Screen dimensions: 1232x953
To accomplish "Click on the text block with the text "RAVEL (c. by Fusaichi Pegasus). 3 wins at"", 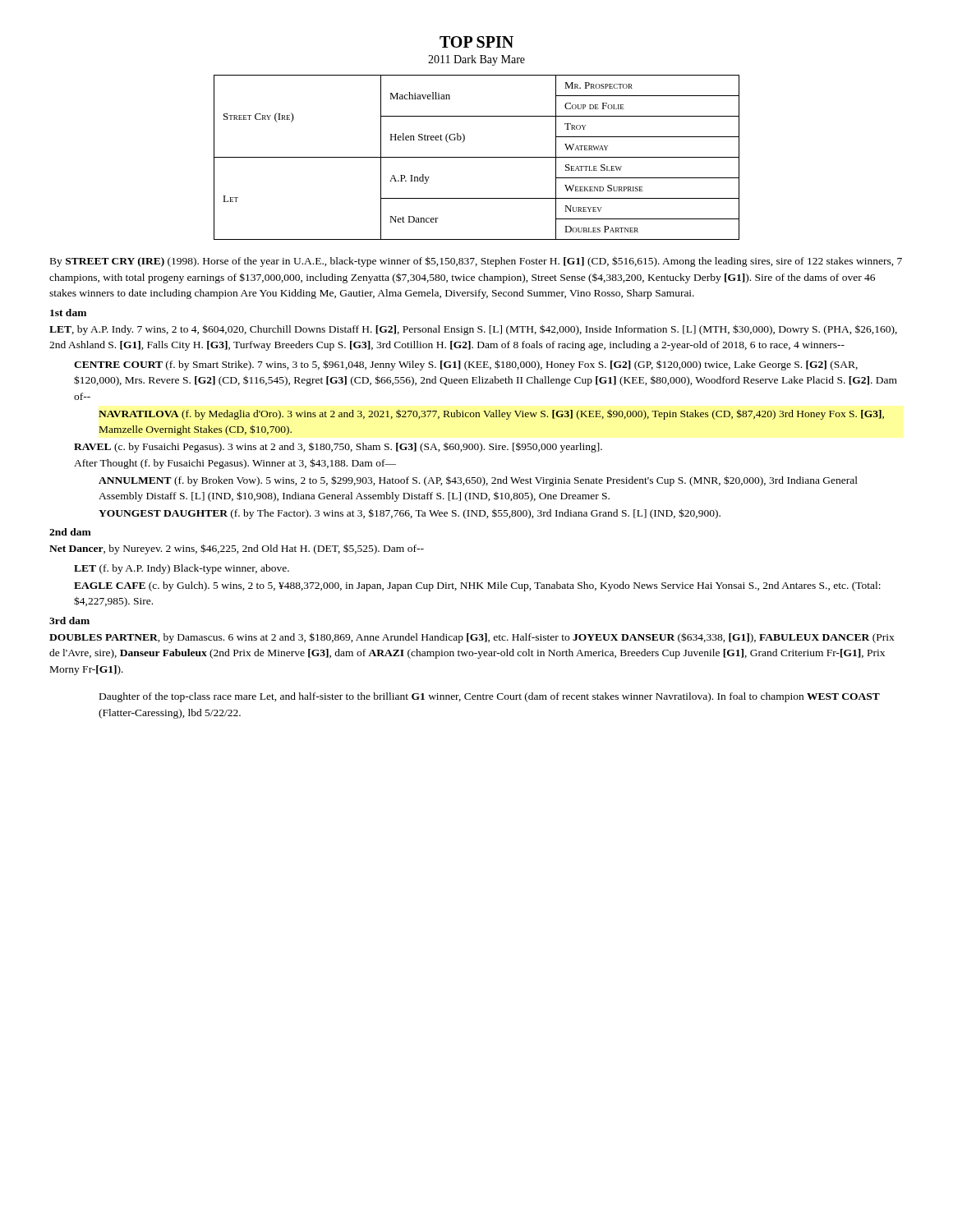I will [338, 446].
